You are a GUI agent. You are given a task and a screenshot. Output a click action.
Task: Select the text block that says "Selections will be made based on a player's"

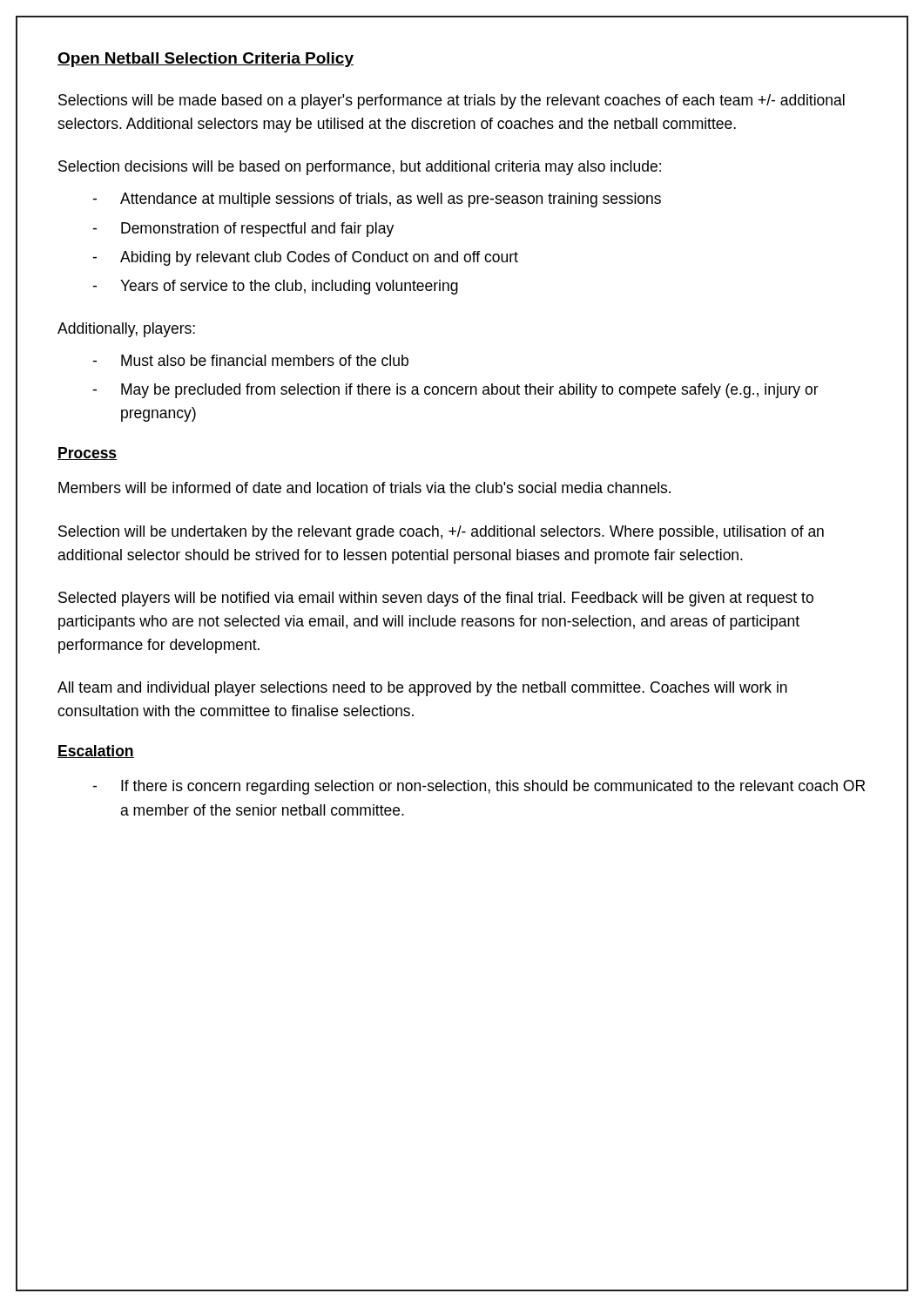tap(451, 112)
